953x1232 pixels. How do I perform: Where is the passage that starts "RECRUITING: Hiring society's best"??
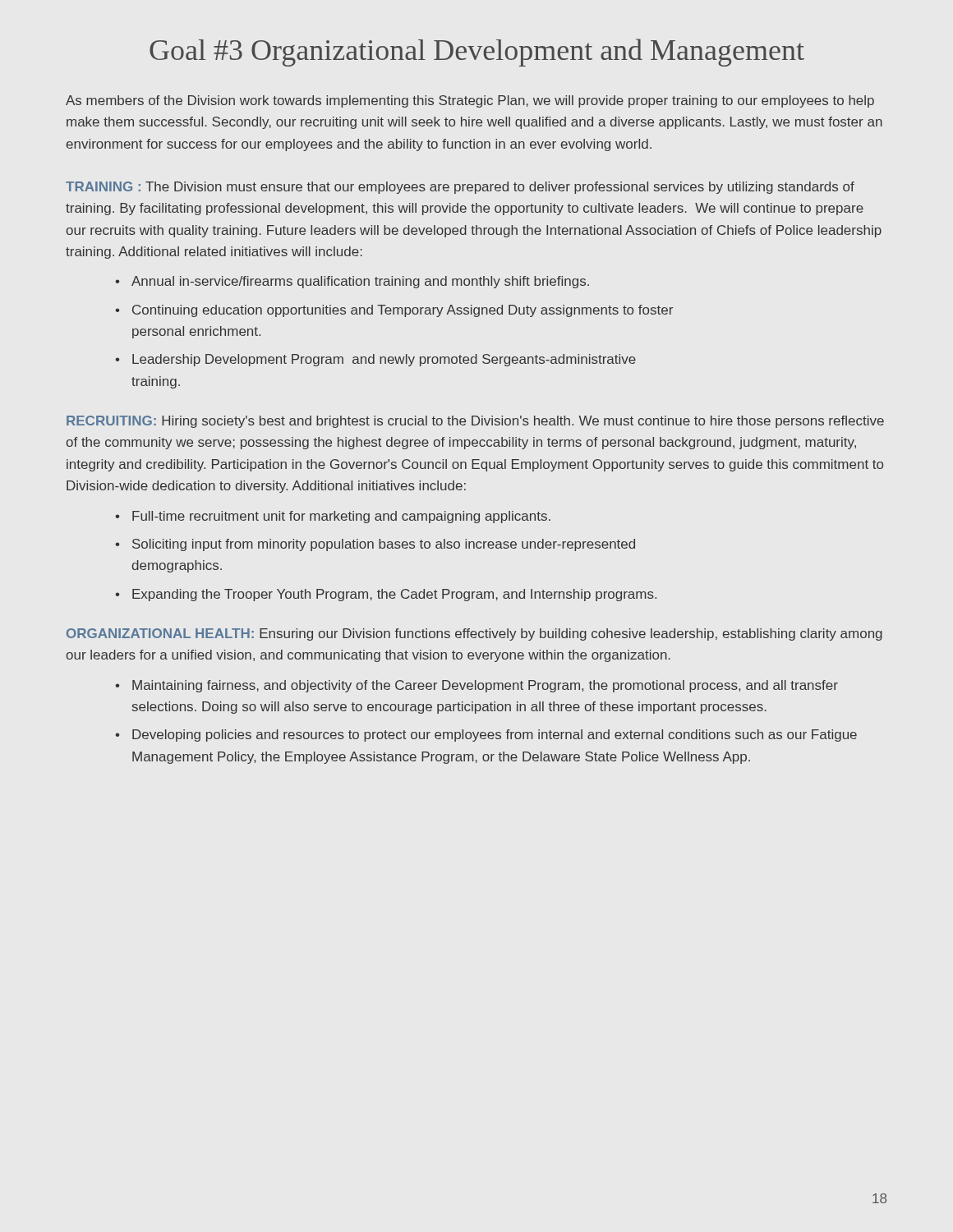(475, 453)
